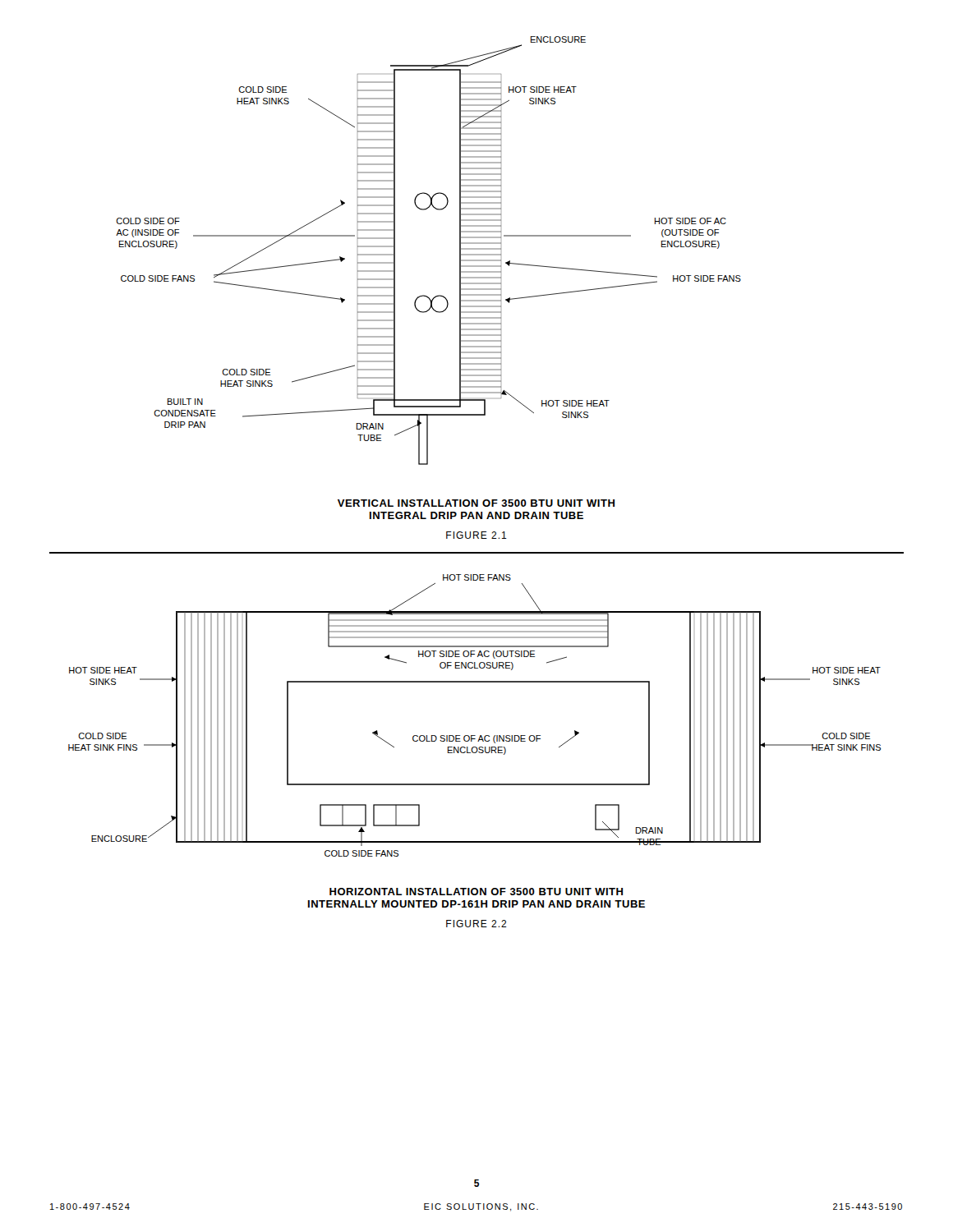Locate the text starting "HORIZONTAL INSTALLATION OF 3500 BTU UNIT WITH INTERNALLY"
Screen dimensions: 1232x953
coord(476,898)
